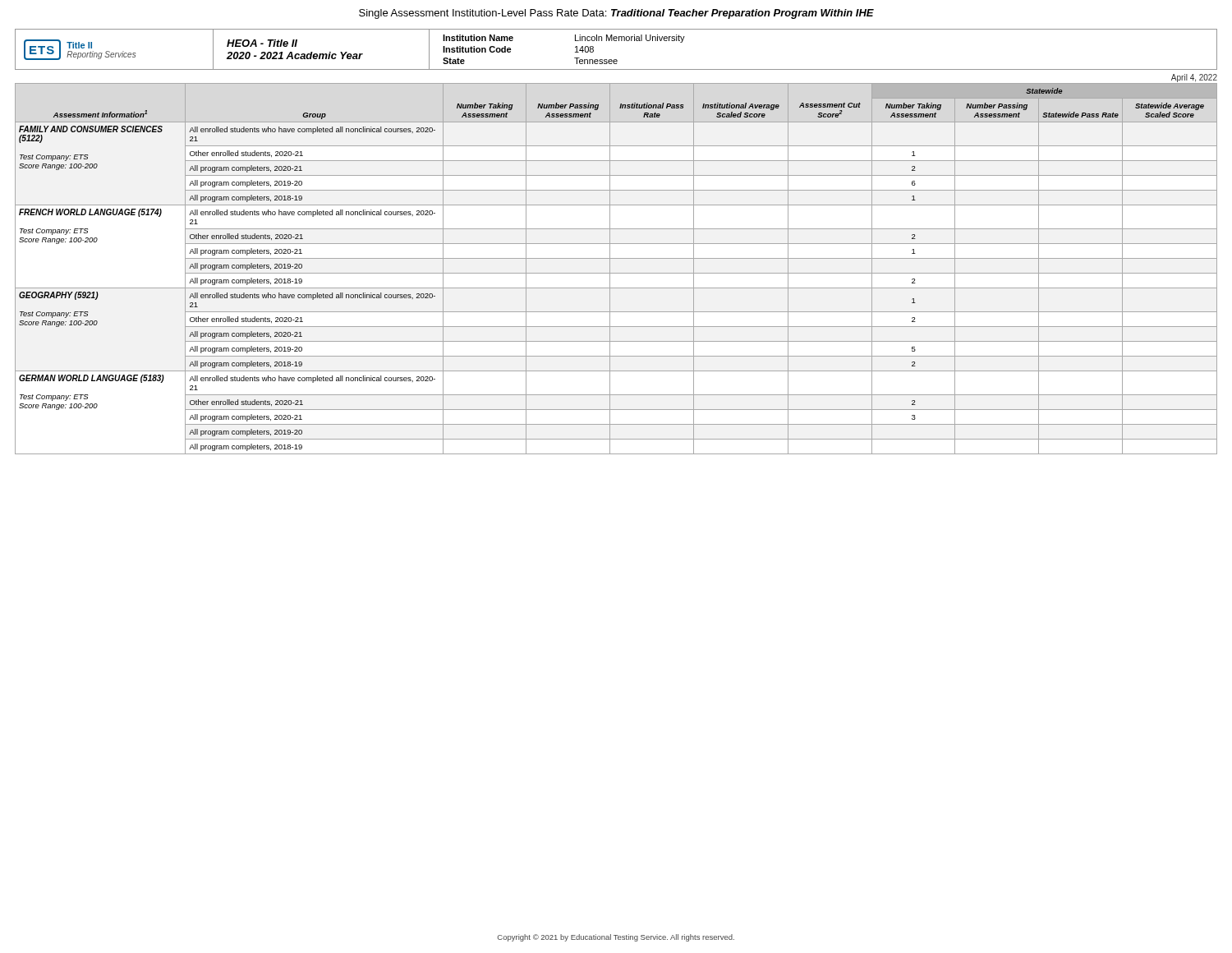Locate a table
Screen dimensions: 953x1232
point(616,264)
